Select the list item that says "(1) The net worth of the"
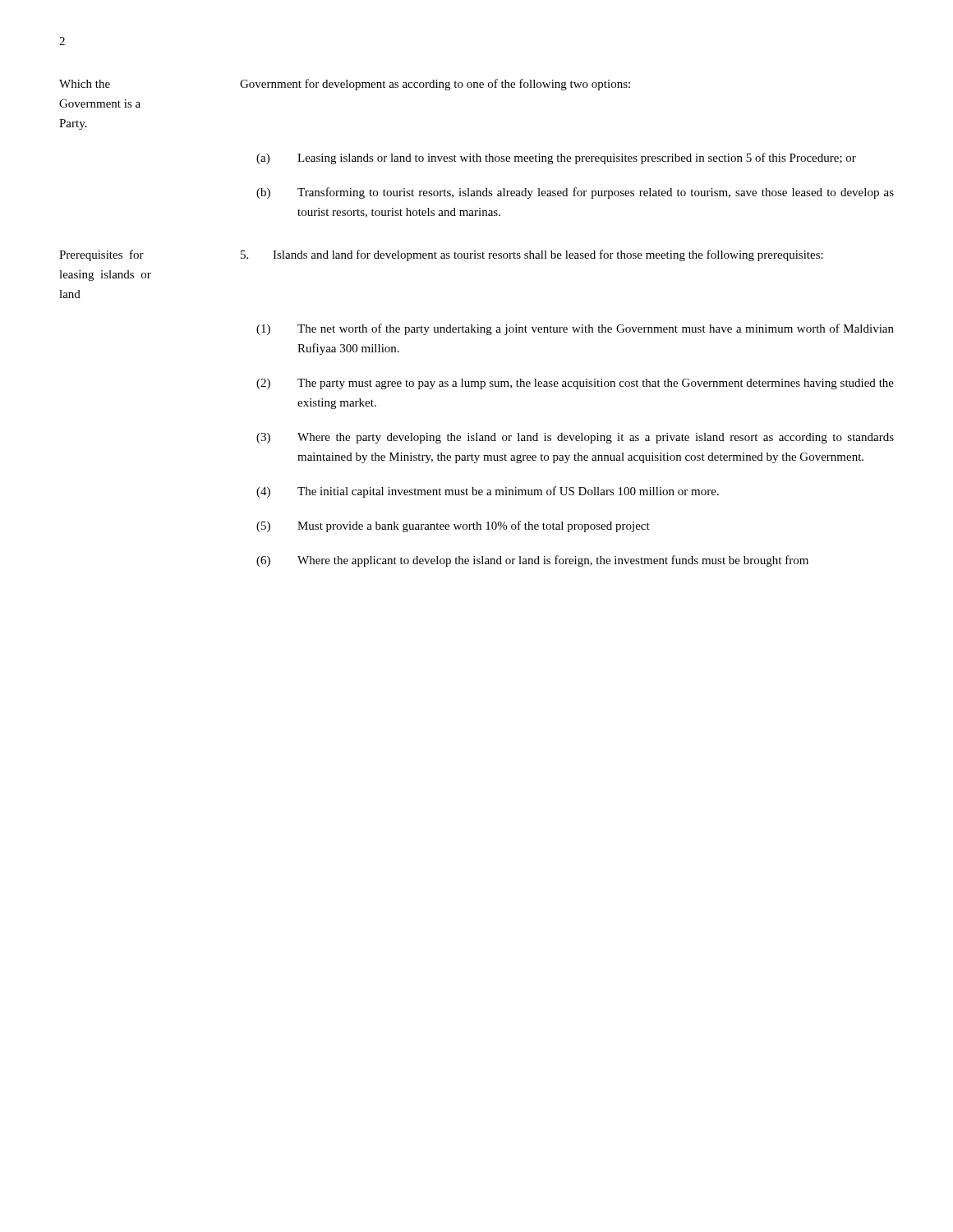Image resolution: width=953 pixels, height=1232 pixels. point(575,338)
